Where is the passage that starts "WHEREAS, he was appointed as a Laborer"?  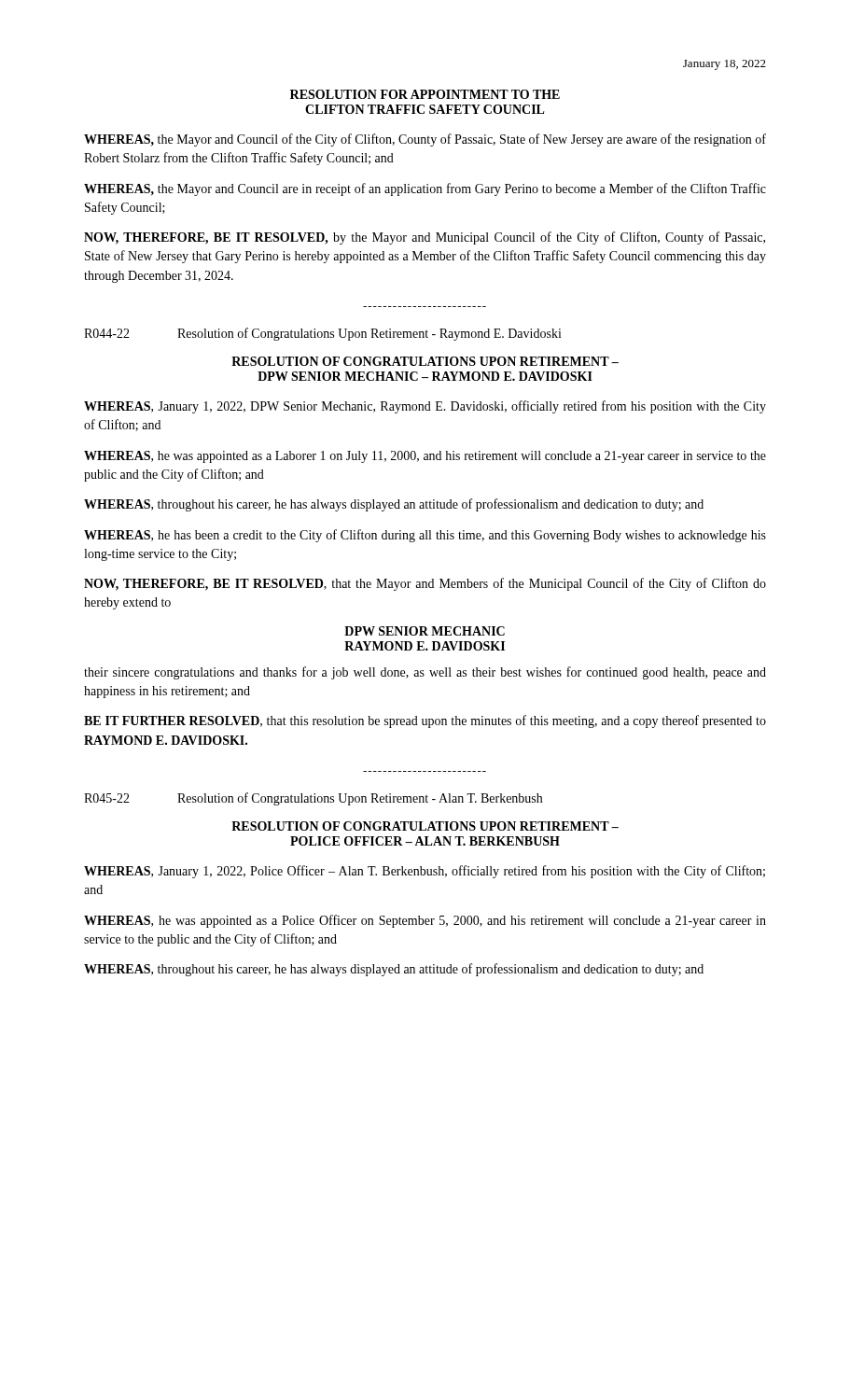[x=425, y=465]
